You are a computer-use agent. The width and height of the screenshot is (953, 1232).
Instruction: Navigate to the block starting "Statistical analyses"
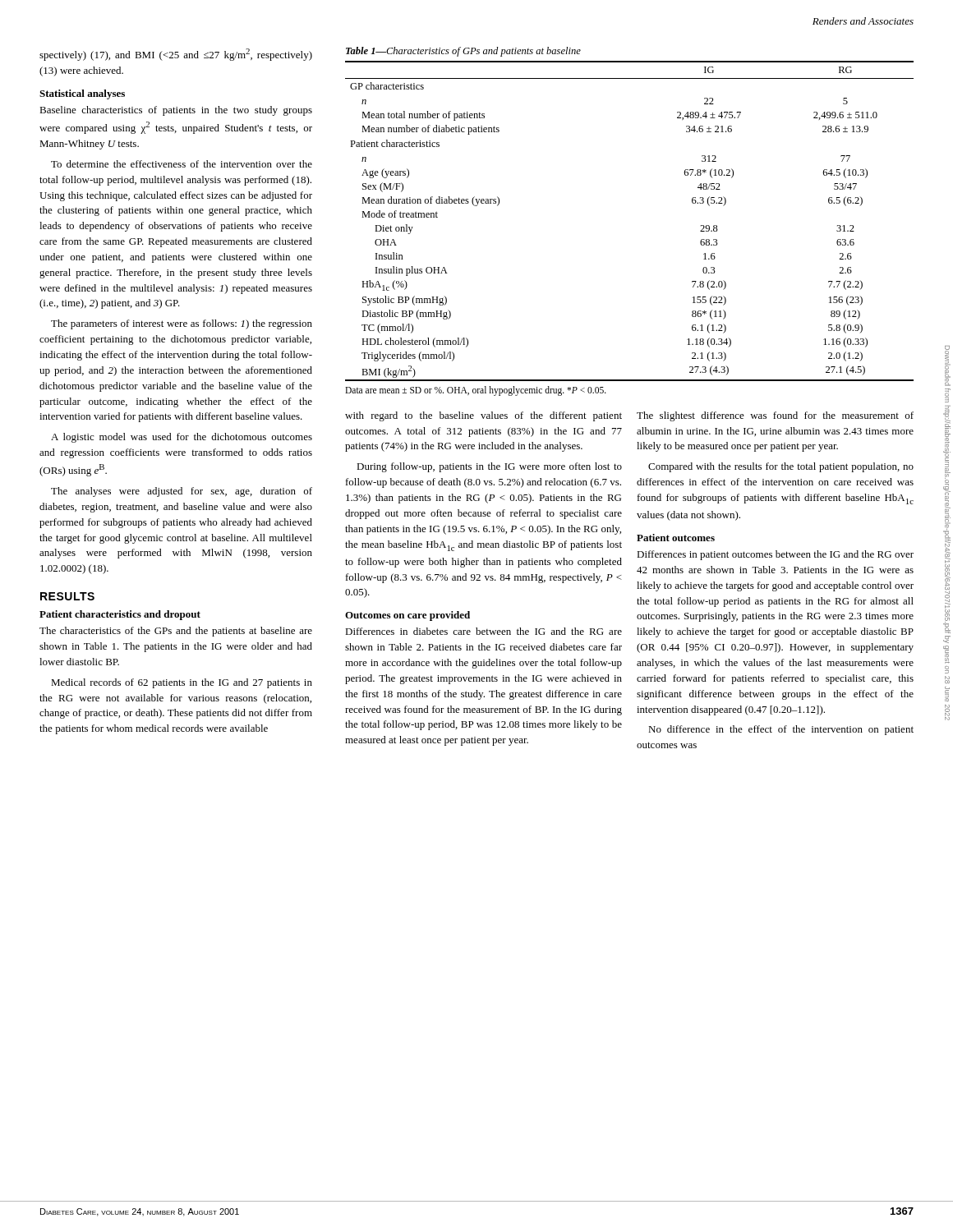(x=82, y=93)
